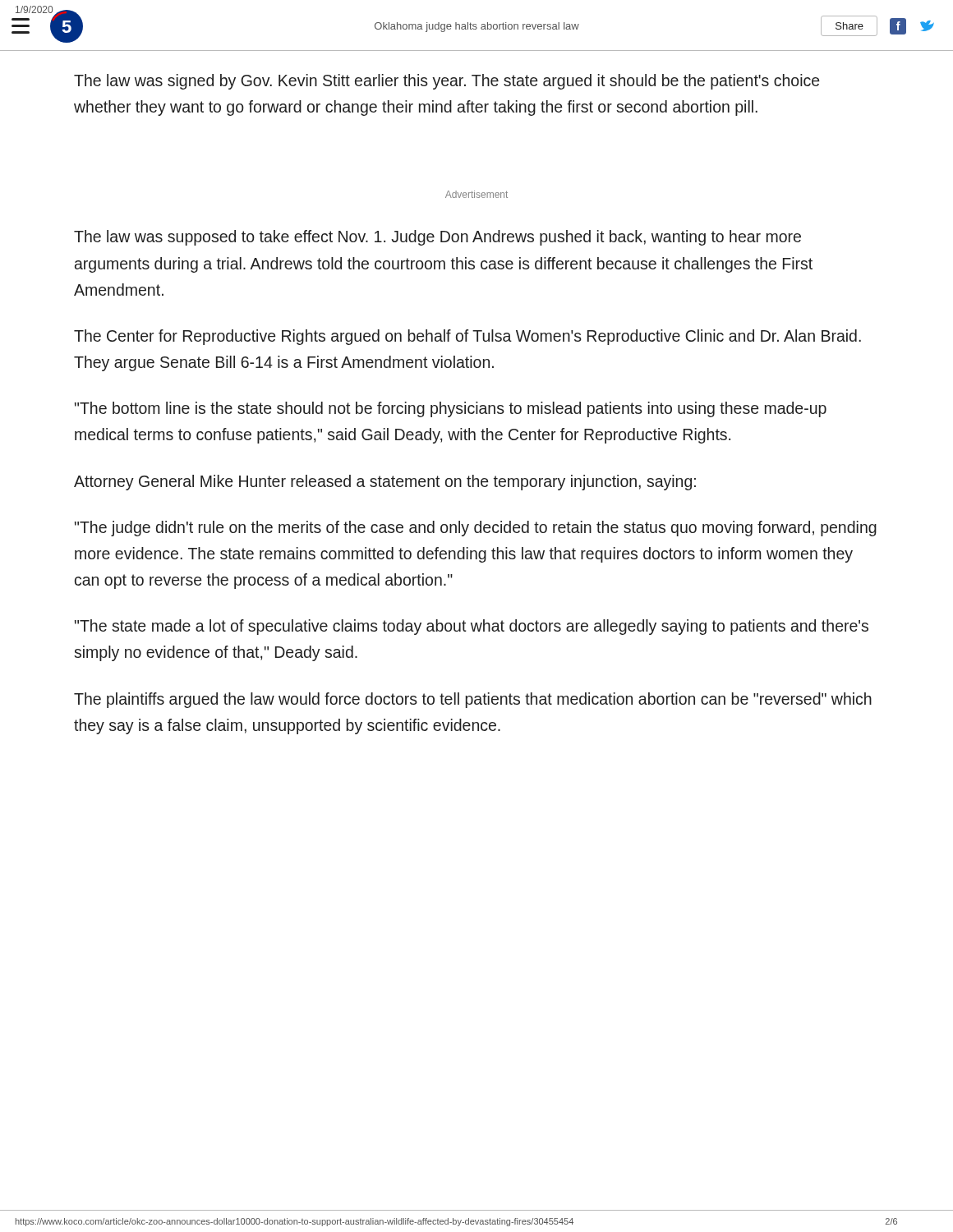Screen dimensions: 1232x953
Task: Click on the text block containing "The plaintiffs argued the law would force"
Action: coord(473,712)
